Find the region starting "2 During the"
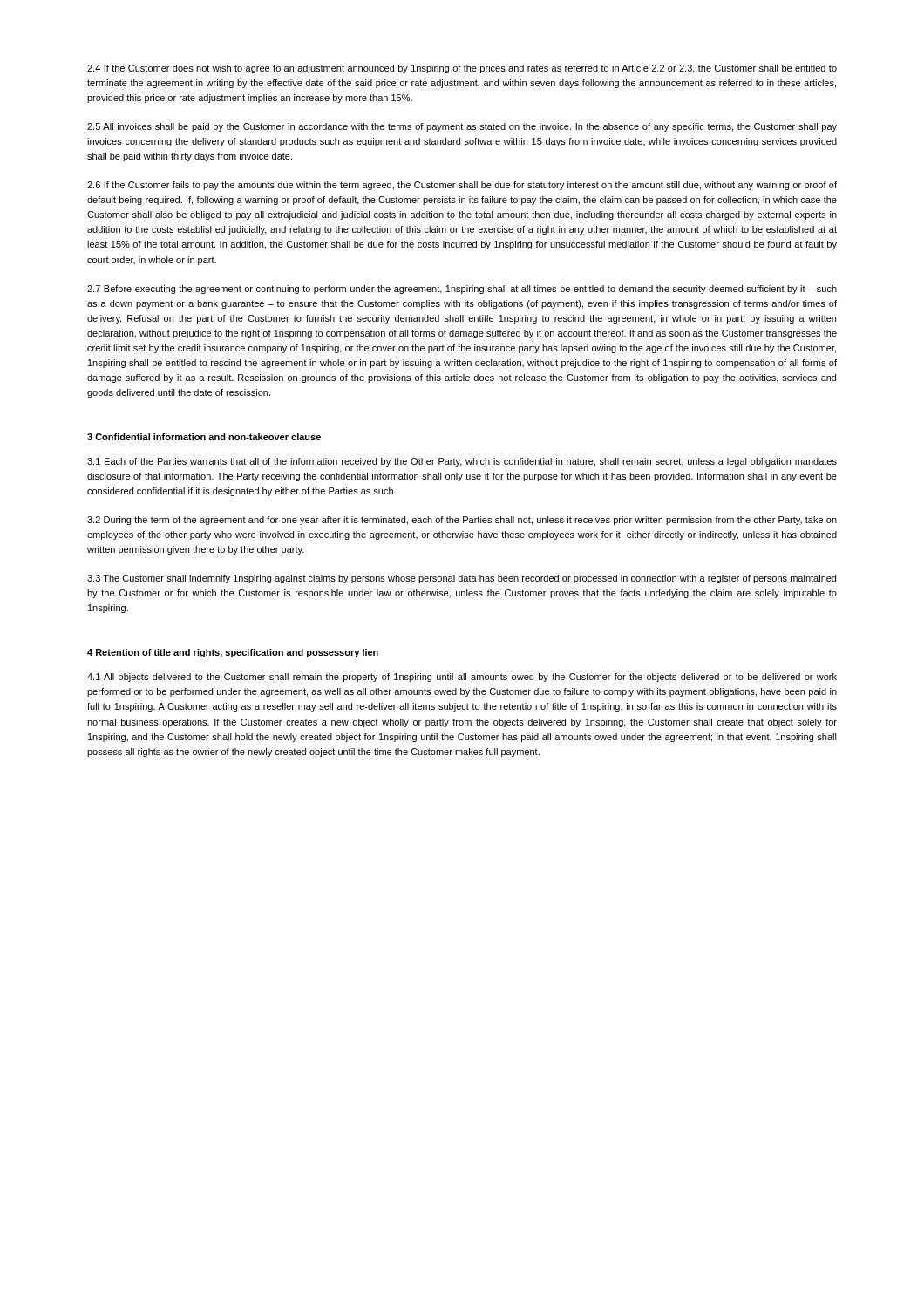The width and height of the screenshot is (924, 1308). (462, 535)
